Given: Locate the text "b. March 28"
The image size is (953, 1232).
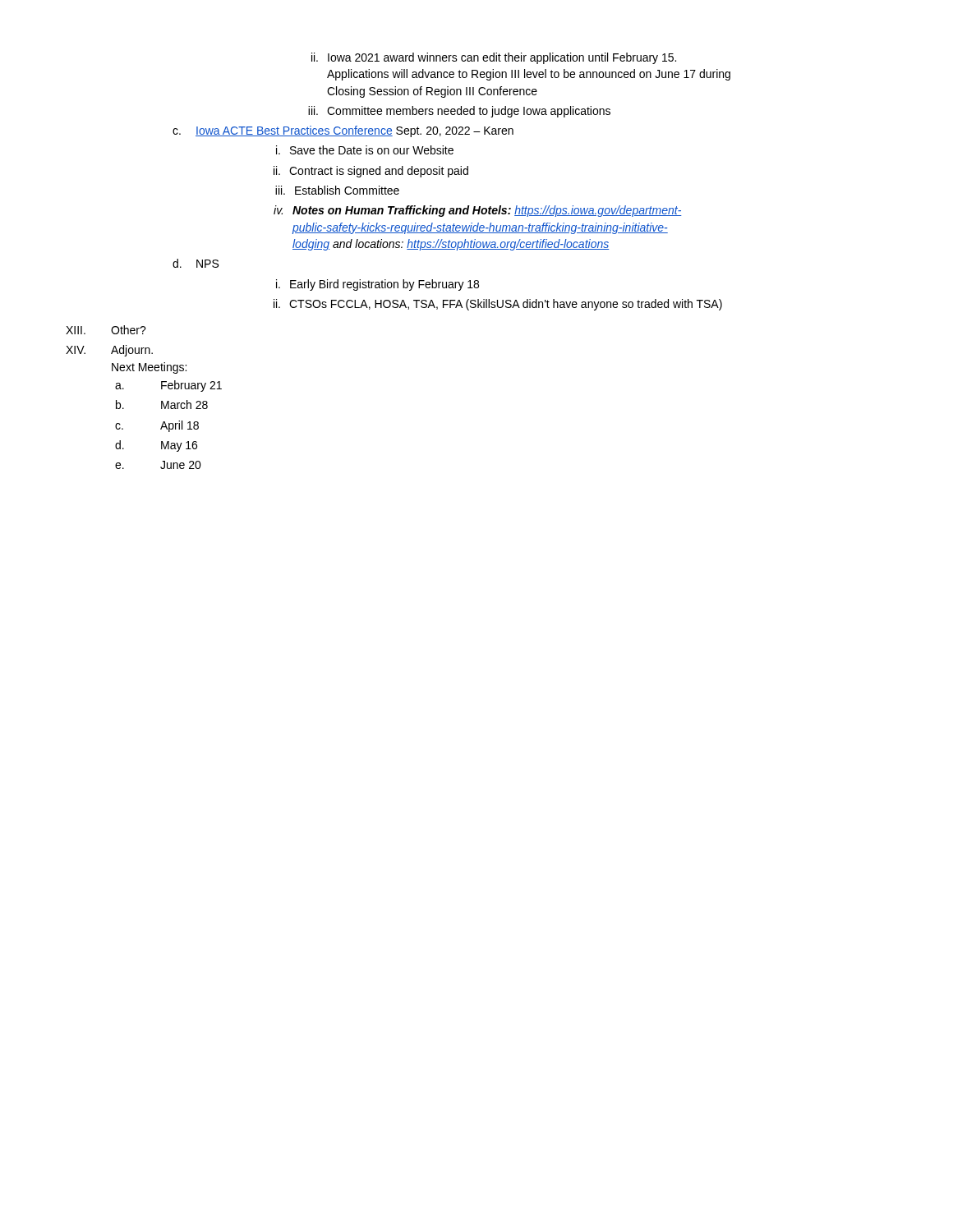Looking at the screenshot, I should pos(162,405).
